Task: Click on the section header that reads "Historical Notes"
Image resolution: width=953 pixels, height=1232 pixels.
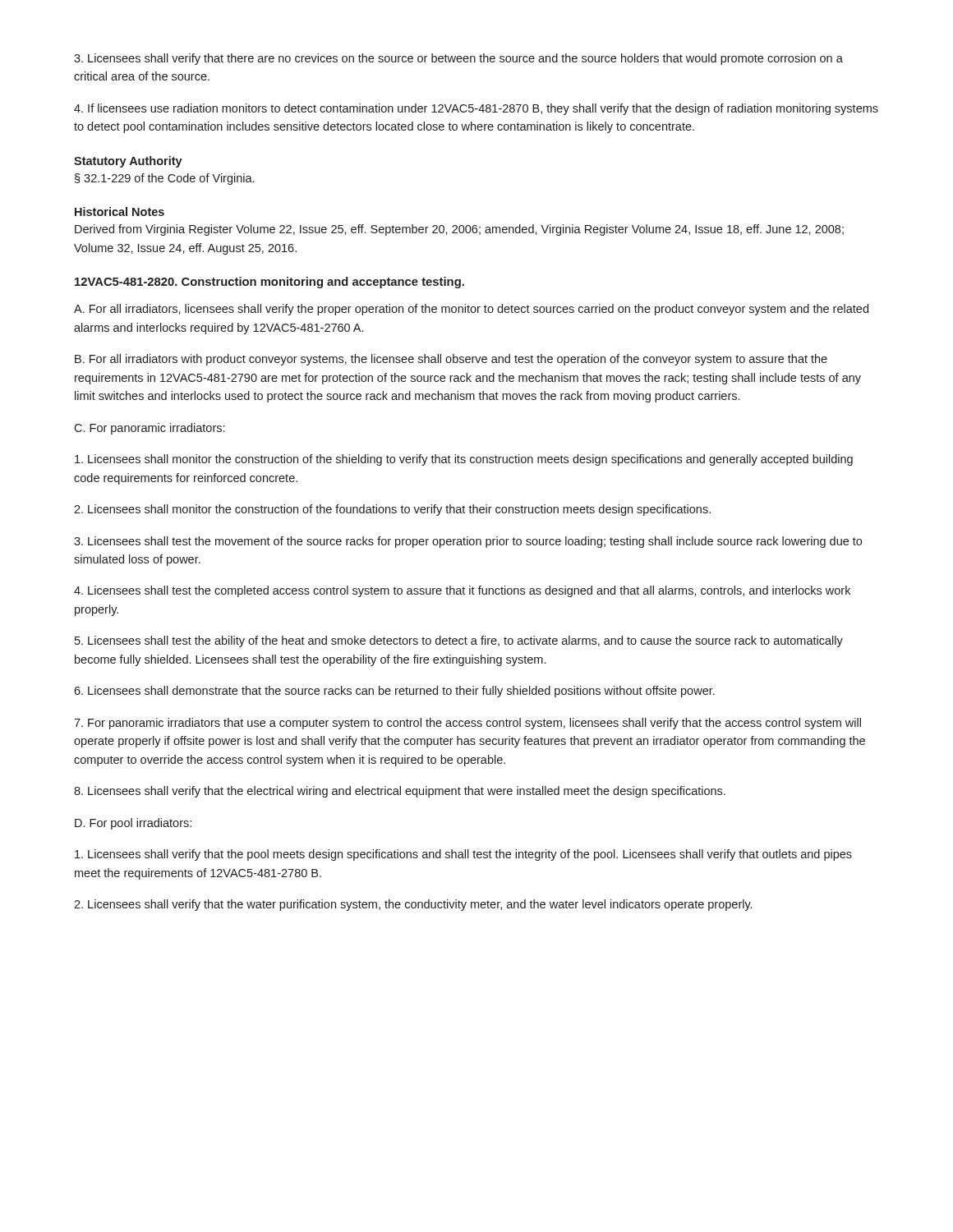Action: click(x=119, y=212)
